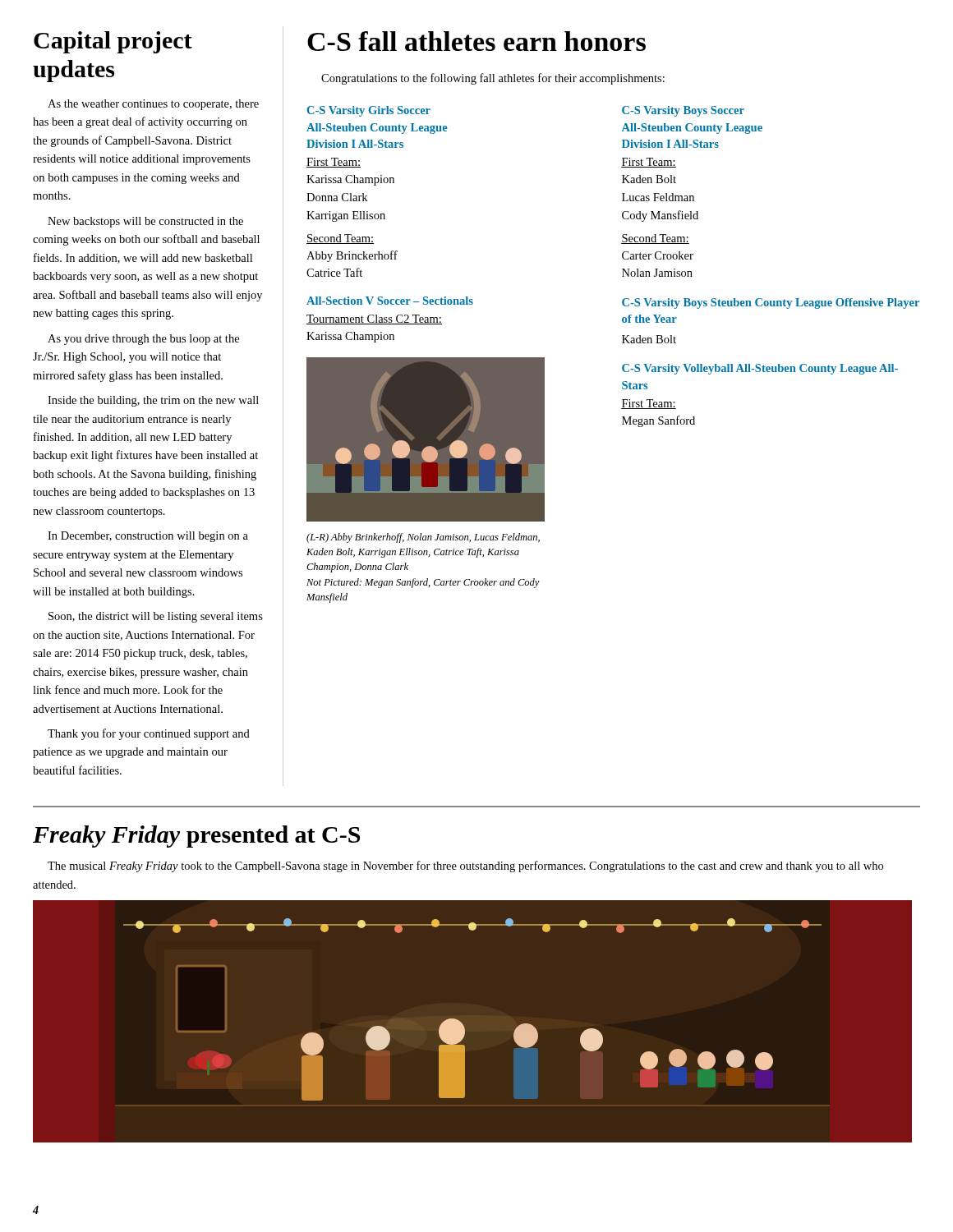The height and width of the screenshot is (1232, 953).
Task: Find the section header that says "All-Section V Soccer –"
Action: pyautogui.click(x=456, y=301)
